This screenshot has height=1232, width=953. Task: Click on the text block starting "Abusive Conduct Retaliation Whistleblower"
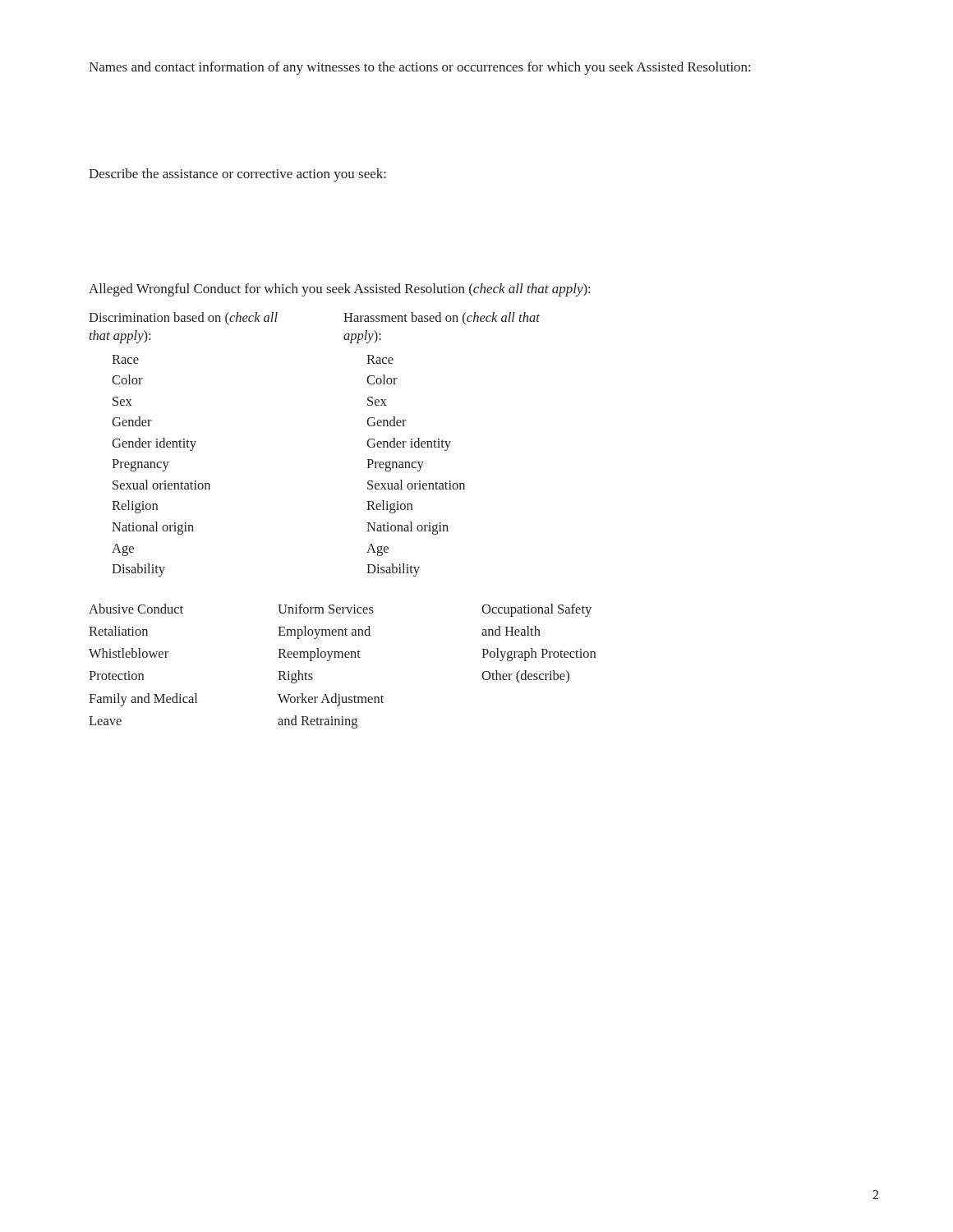[143, 665]
